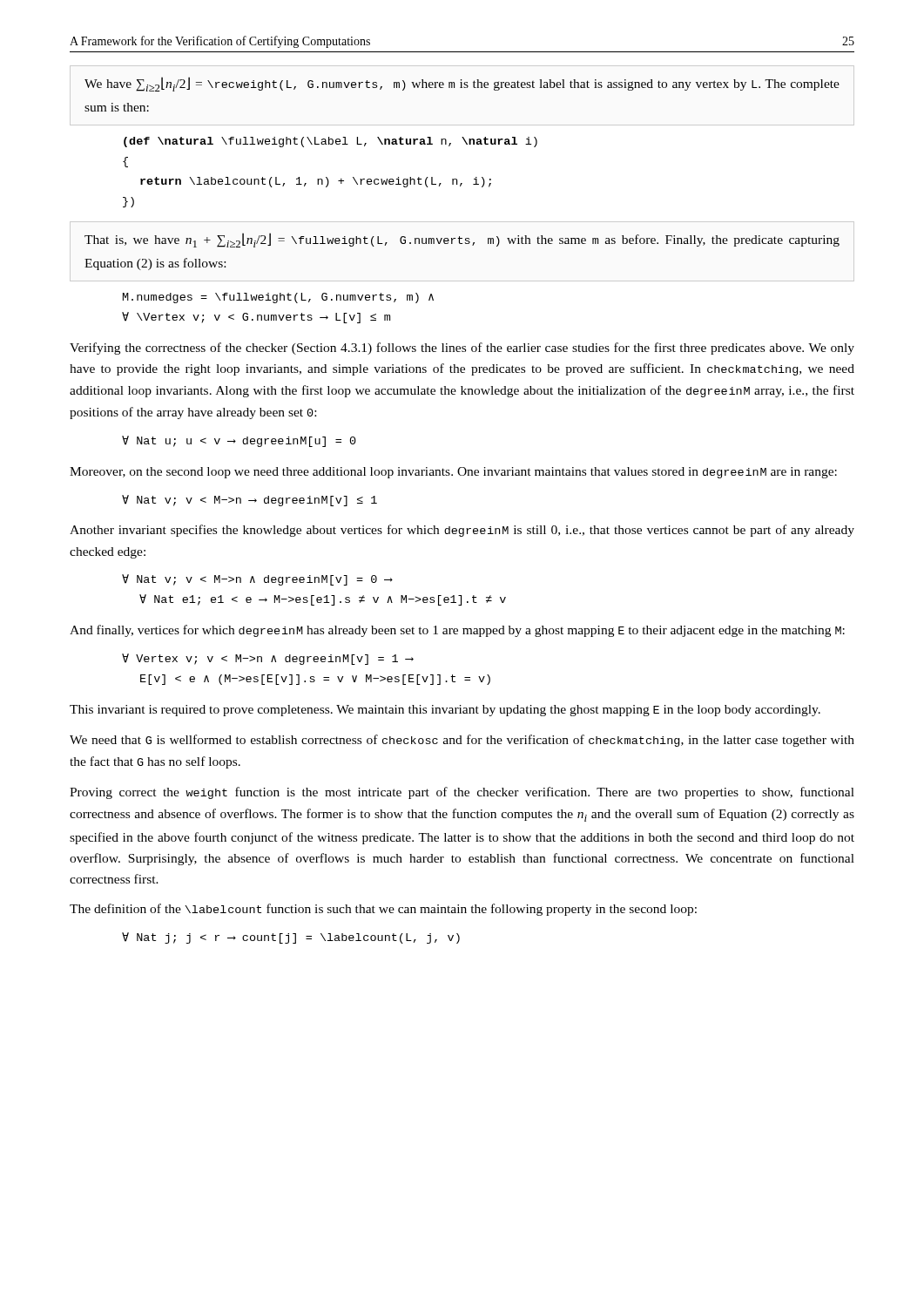The width and height of the screenshot is (924, 1307).
Task: Click on the block starting "We need that"
Action: [x=462, y=751]
